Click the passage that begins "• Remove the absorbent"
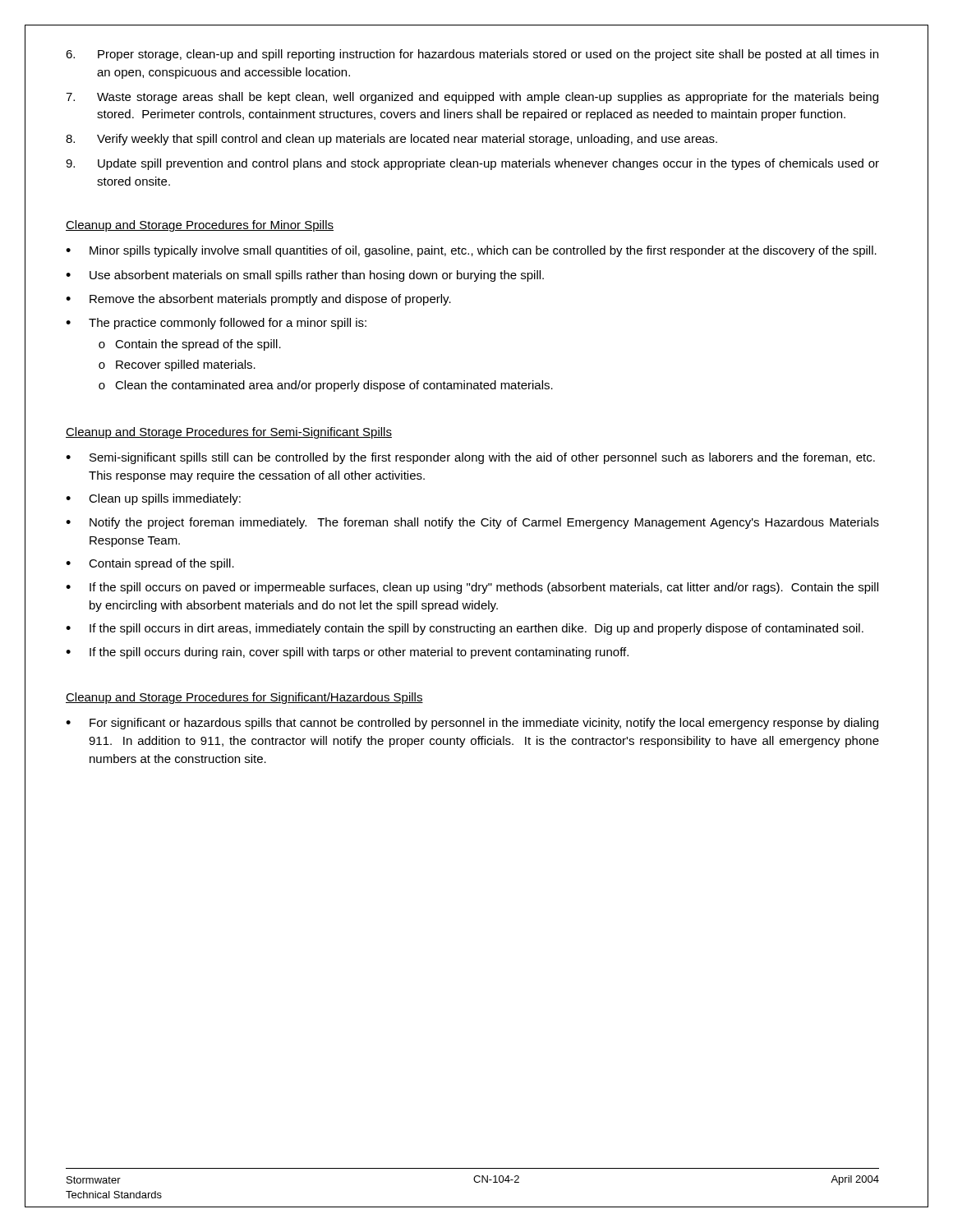953x1232 pixels. point(258,300)
